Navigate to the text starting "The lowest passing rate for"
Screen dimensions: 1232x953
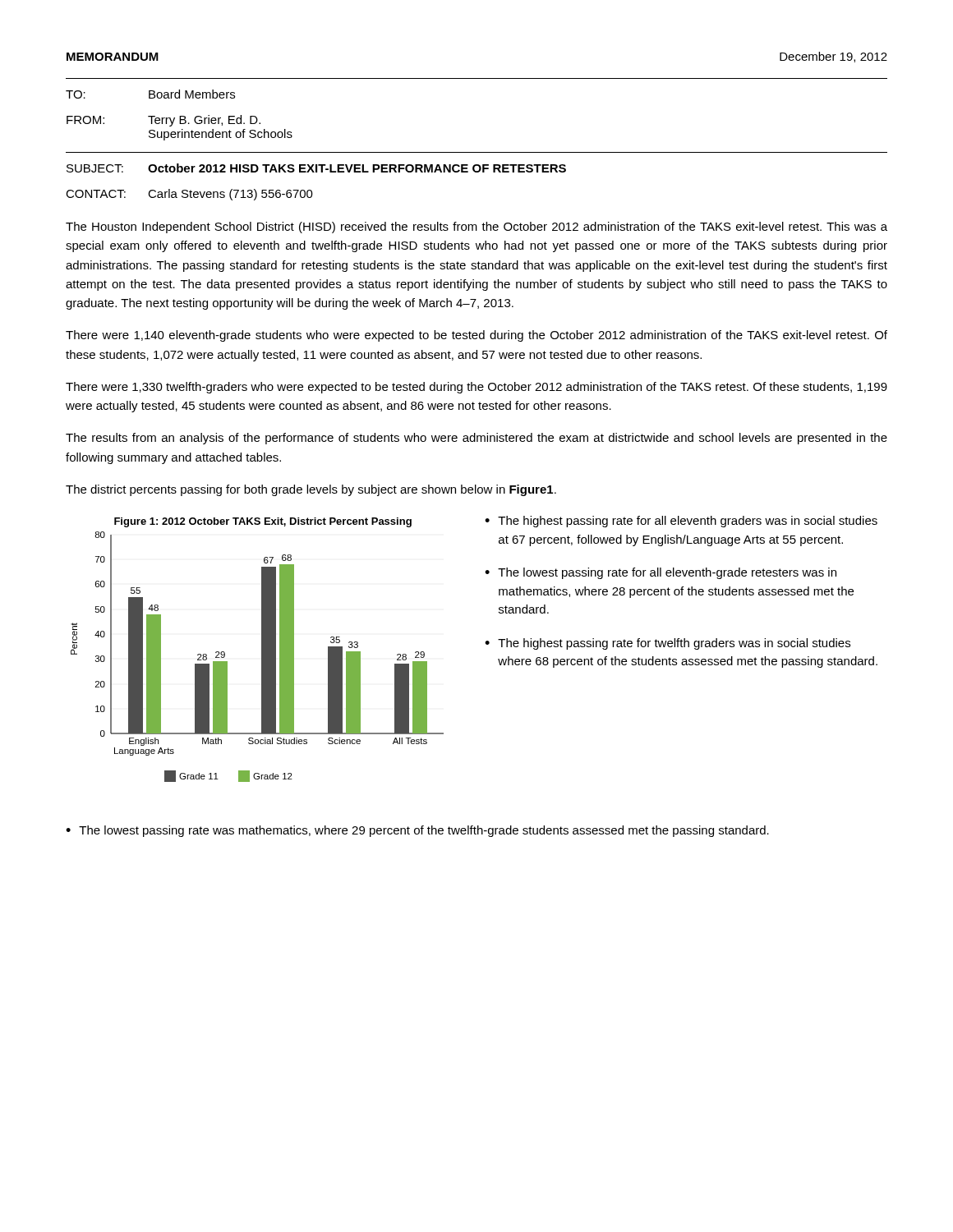676,591
